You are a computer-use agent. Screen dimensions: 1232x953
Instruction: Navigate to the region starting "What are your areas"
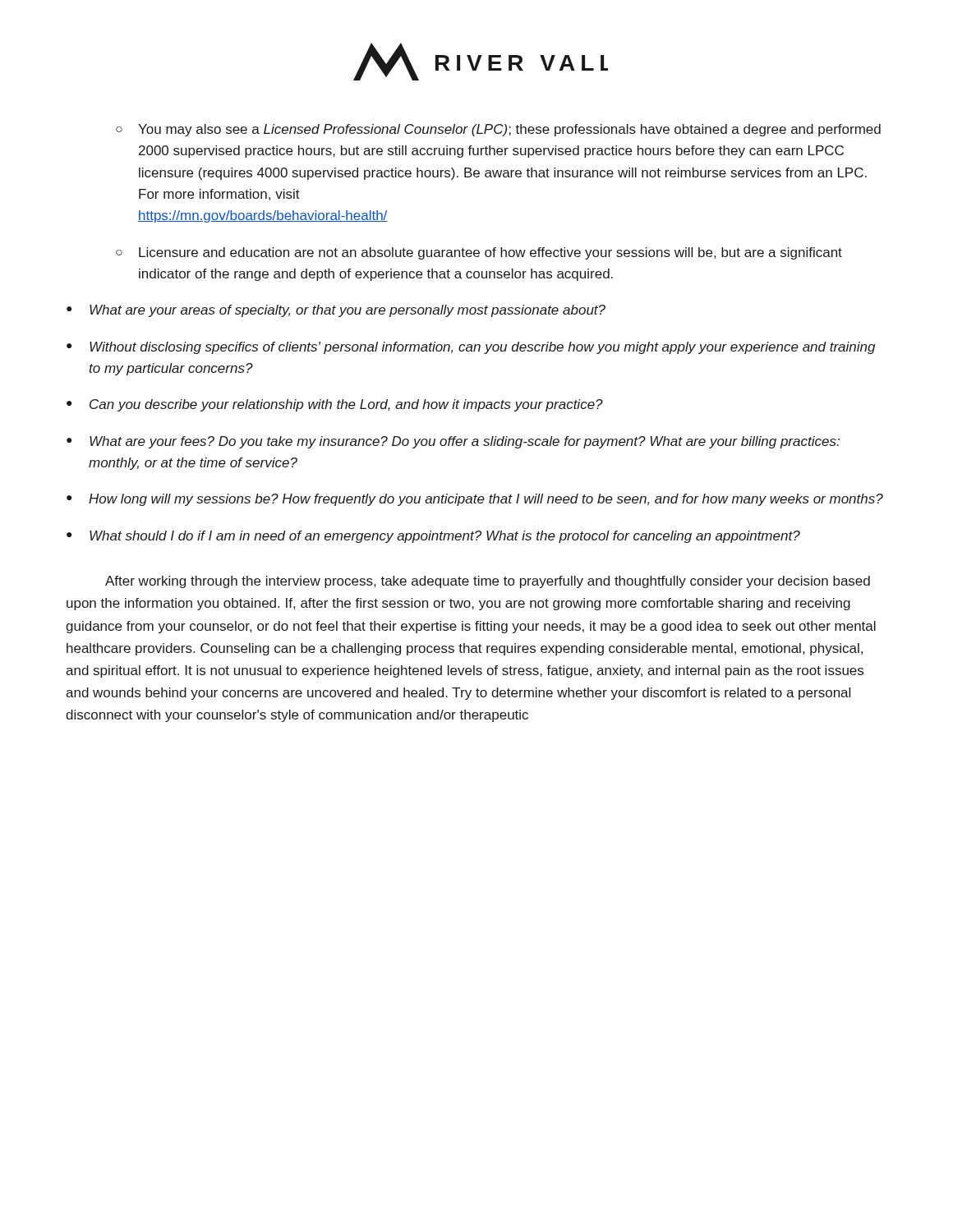(347, 310)
